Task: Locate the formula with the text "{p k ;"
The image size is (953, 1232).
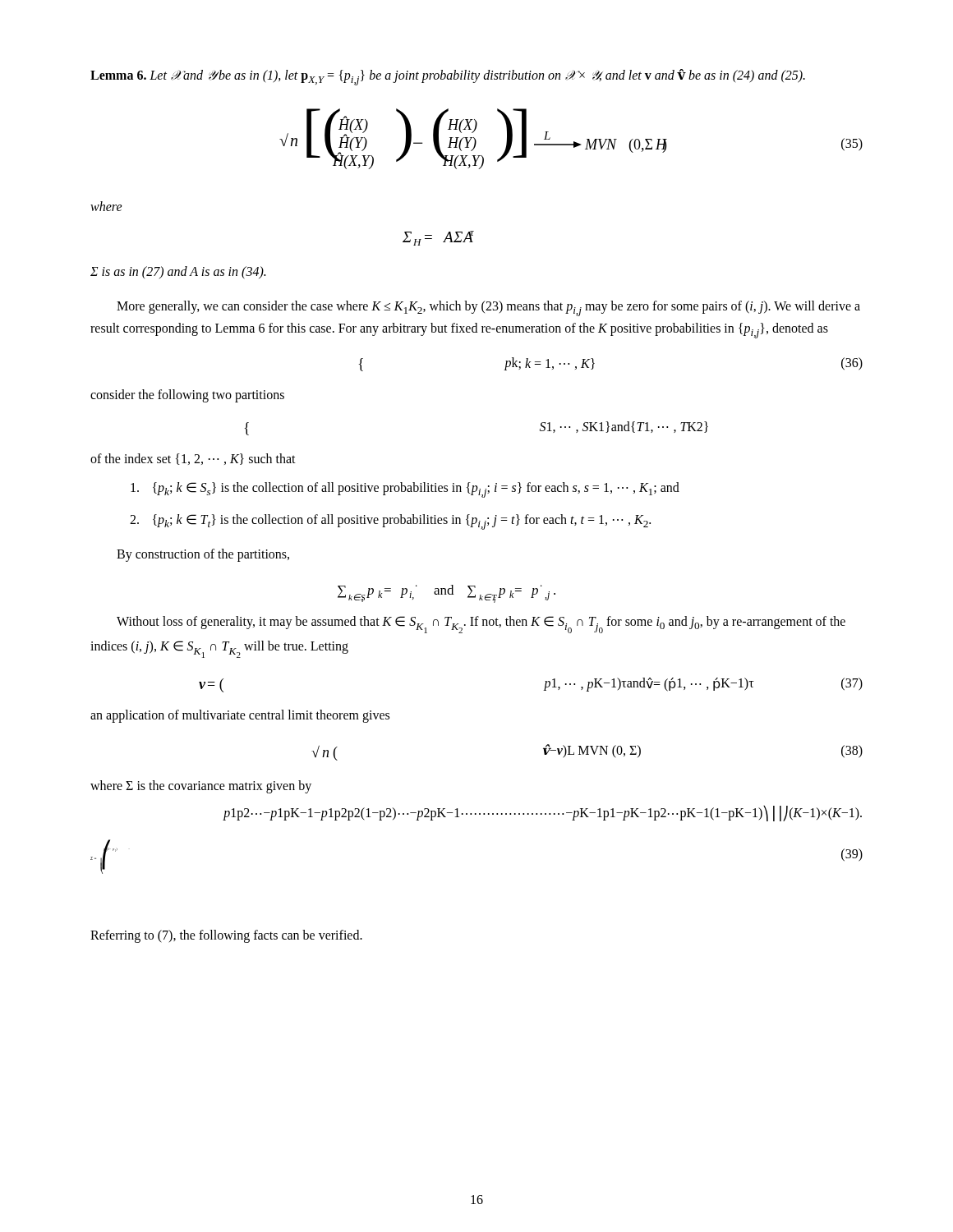Action: (361, 363)
